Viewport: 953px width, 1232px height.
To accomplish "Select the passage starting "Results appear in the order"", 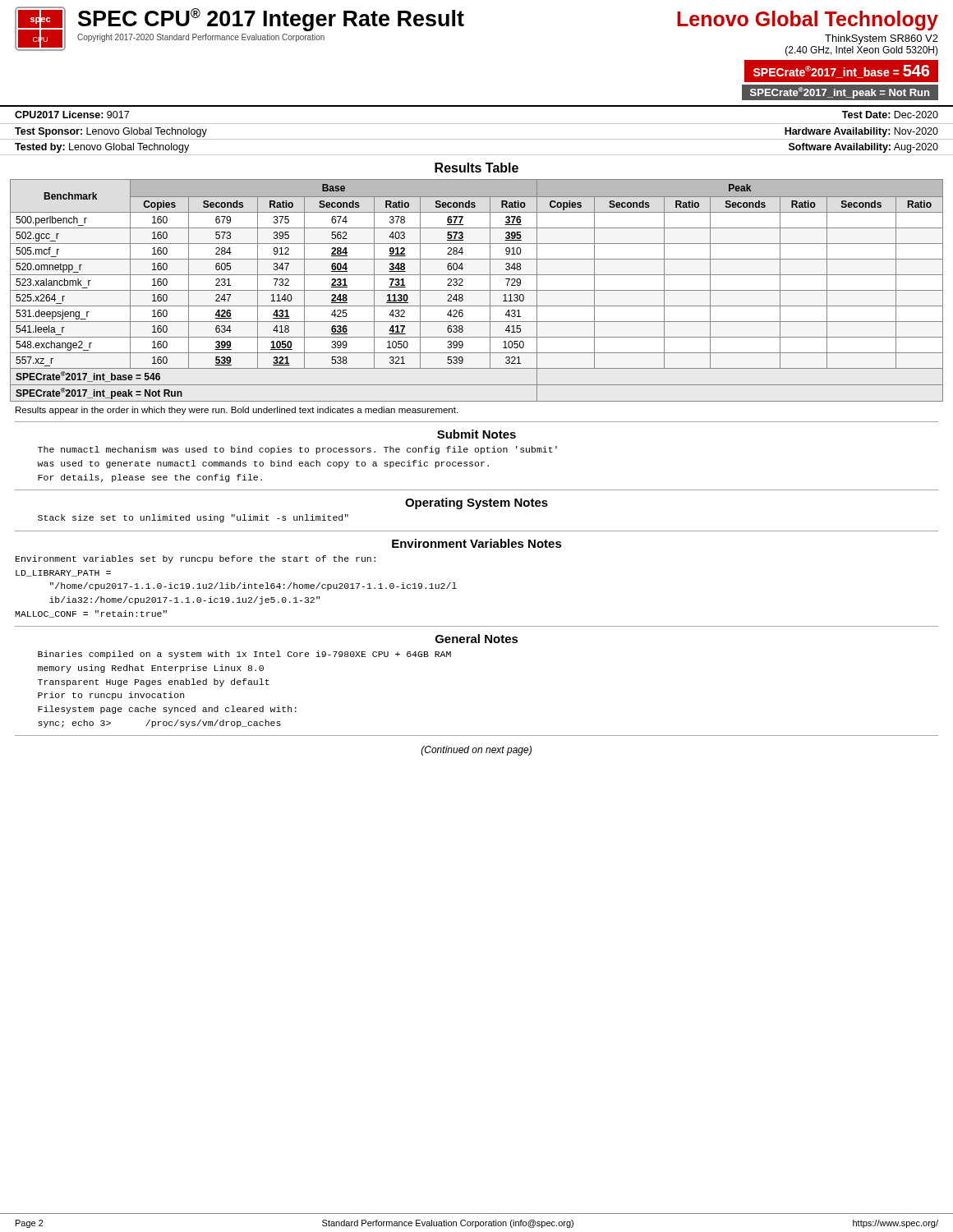I will 237,410.
